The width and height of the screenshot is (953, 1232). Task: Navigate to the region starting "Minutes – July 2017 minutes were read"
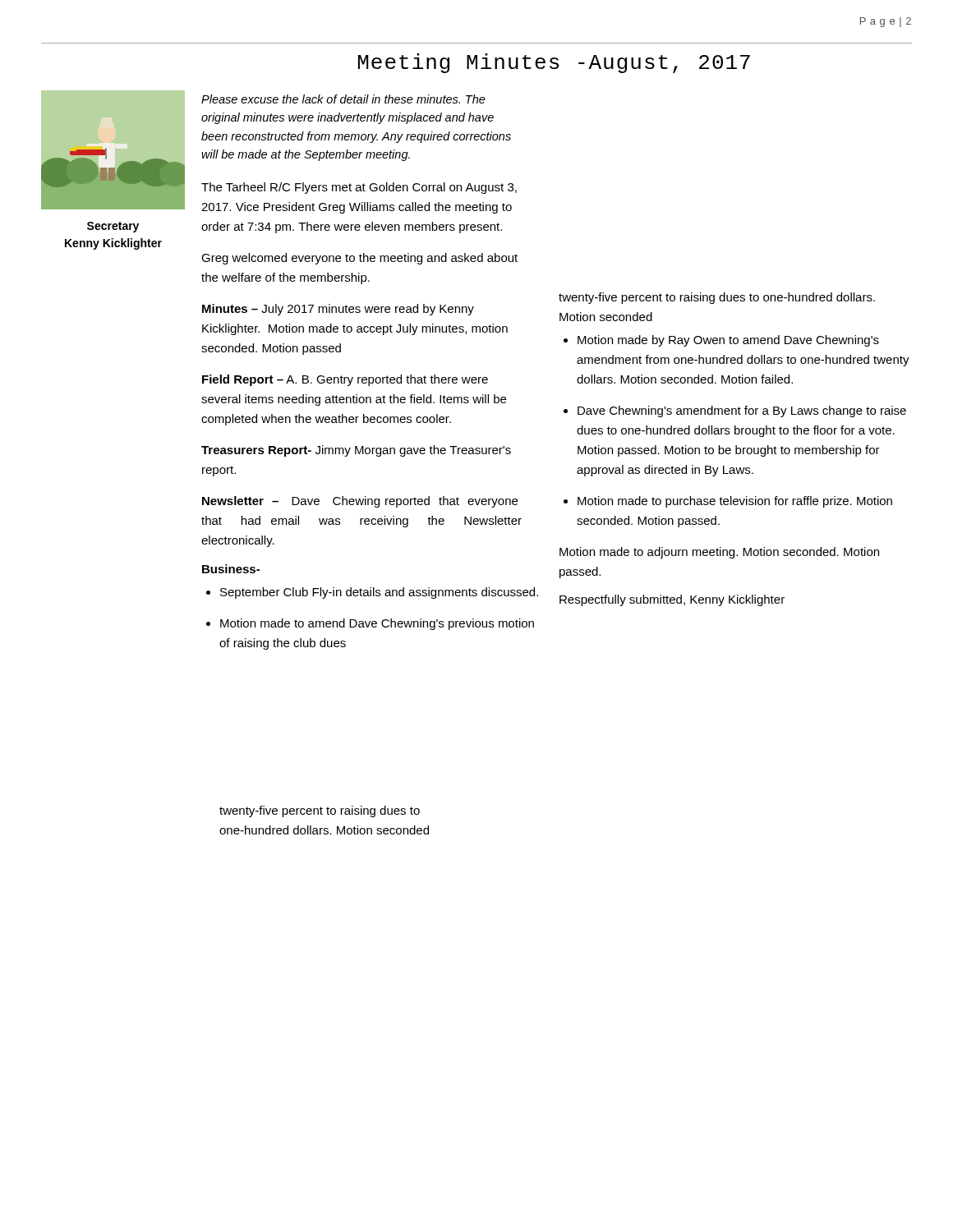pyautogui.click(x=355, y=328)
